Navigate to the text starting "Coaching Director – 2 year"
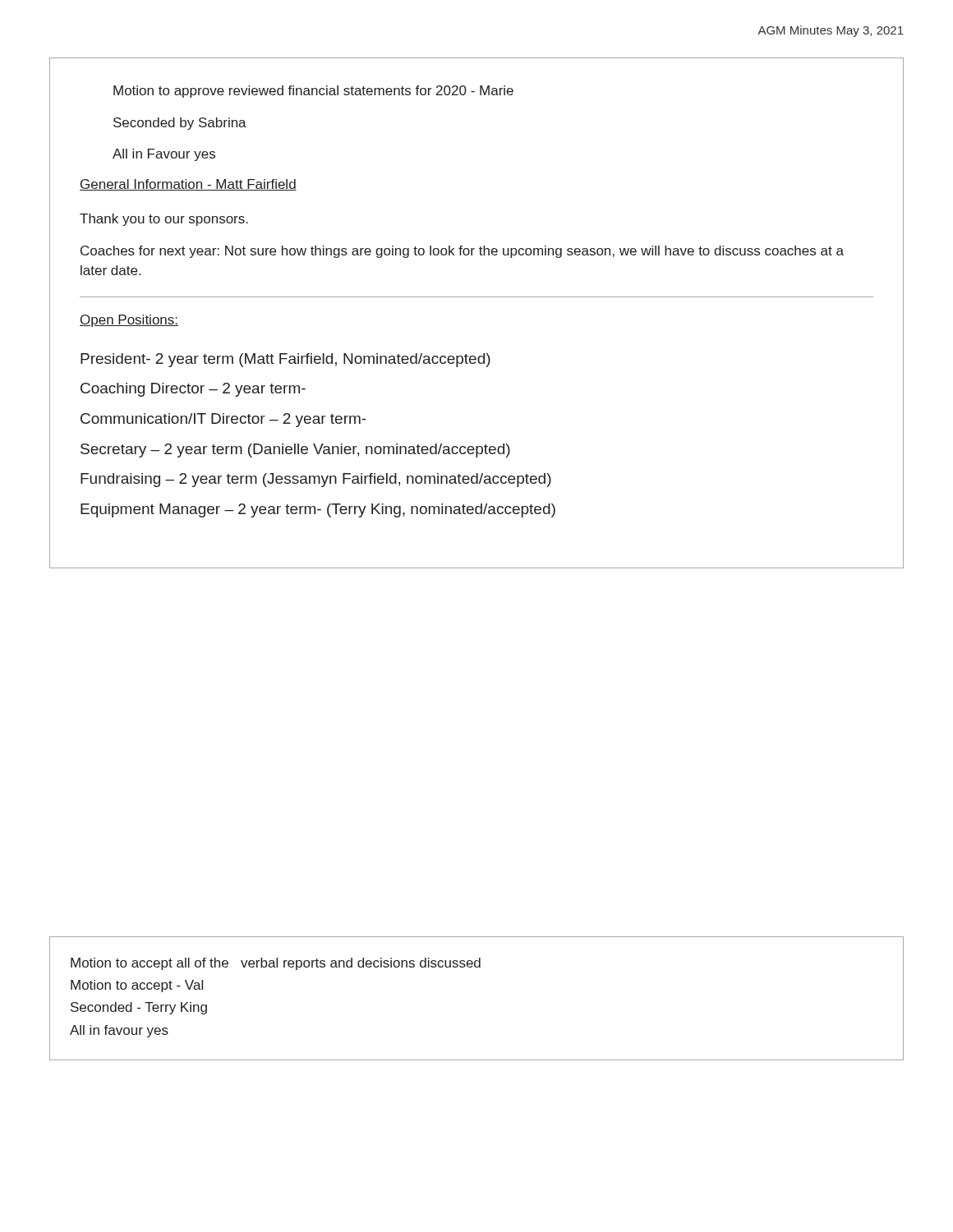 click(x=193, y=388)
